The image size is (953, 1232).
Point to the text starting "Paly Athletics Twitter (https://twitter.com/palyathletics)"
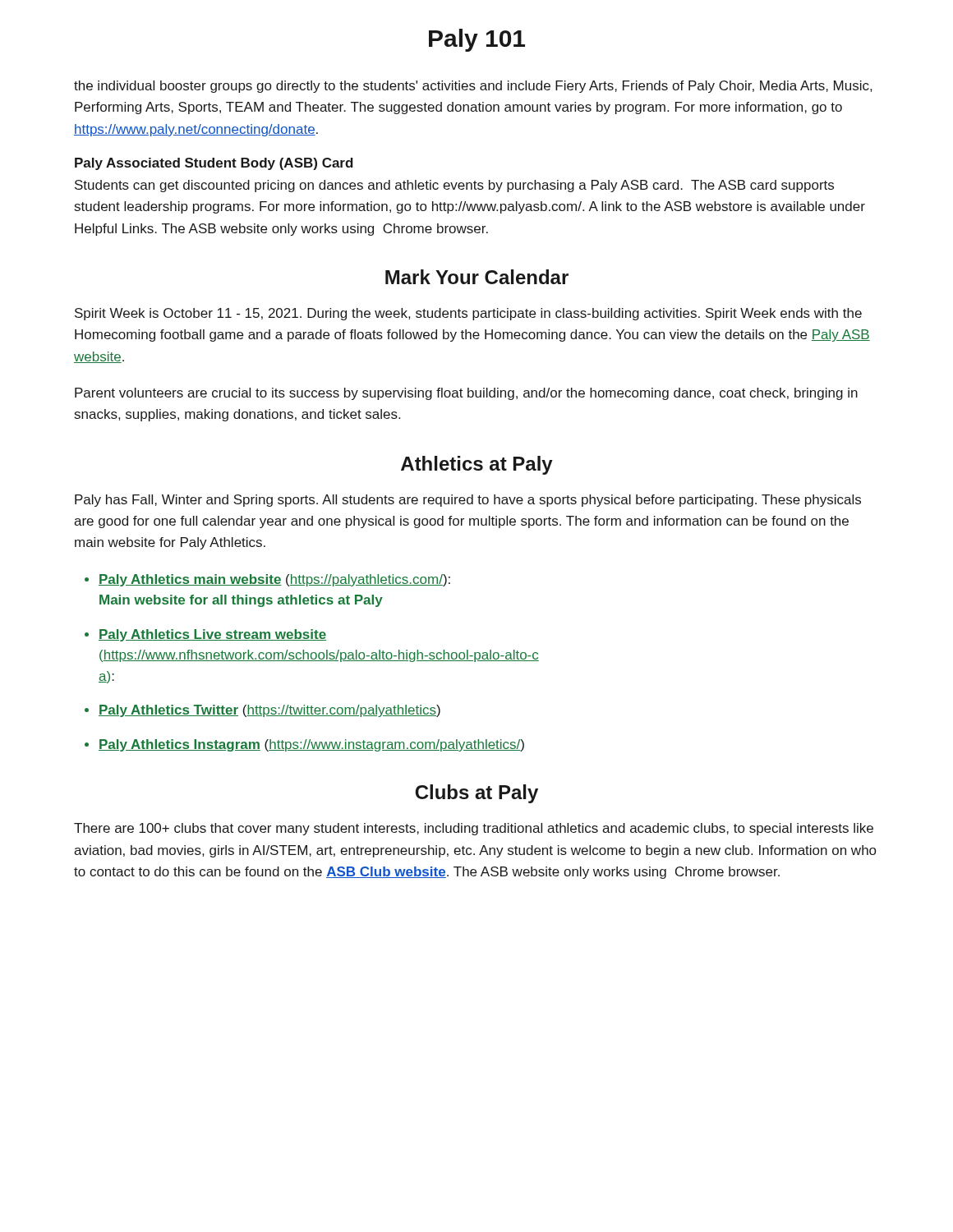click(262, 711)
